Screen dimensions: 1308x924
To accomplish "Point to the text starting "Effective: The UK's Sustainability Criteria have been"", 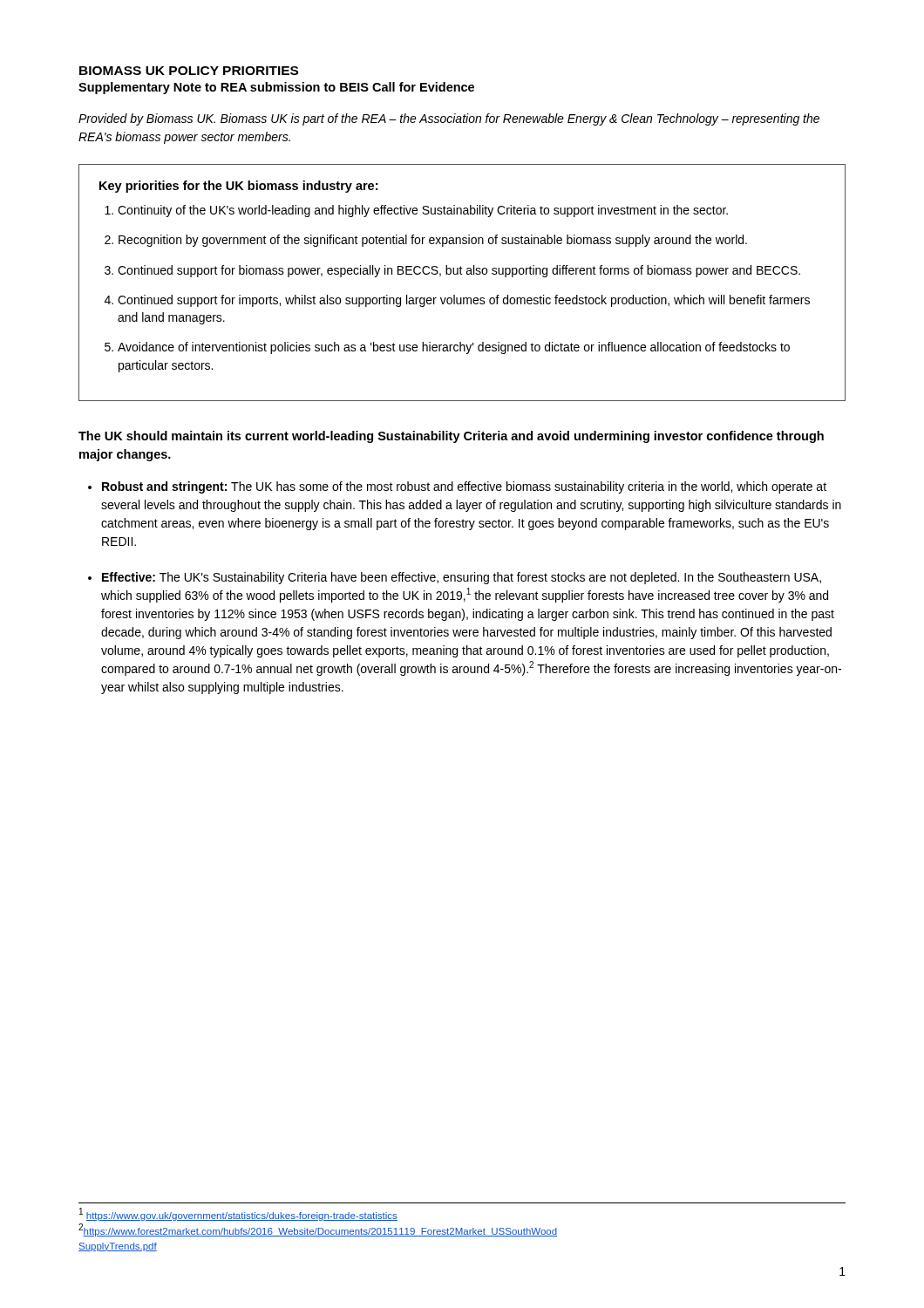I will pyautogui.click(x=471, y=632).
